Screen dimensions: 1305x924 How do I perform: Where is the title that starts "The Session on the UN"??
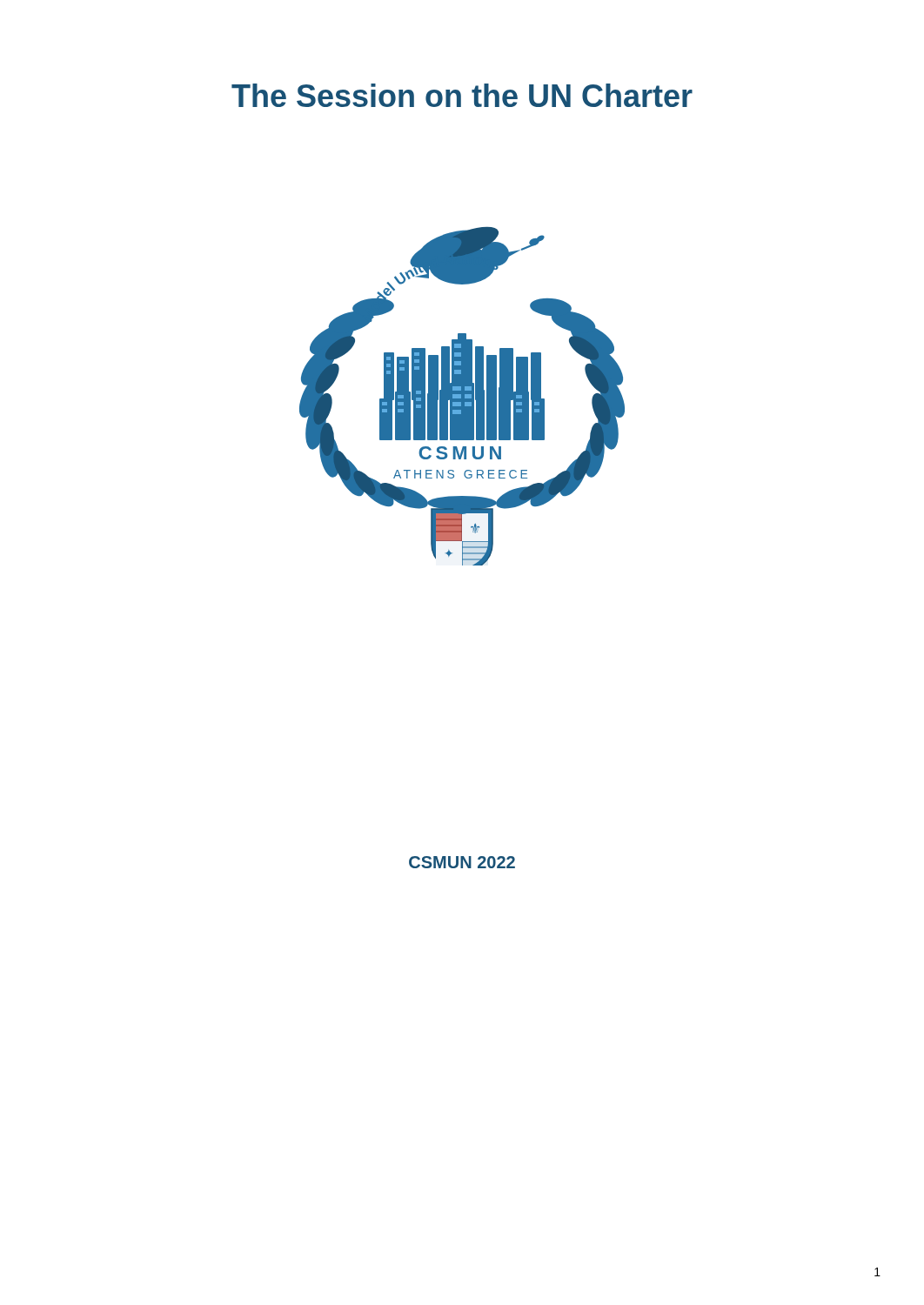click(x=462, y=96)
